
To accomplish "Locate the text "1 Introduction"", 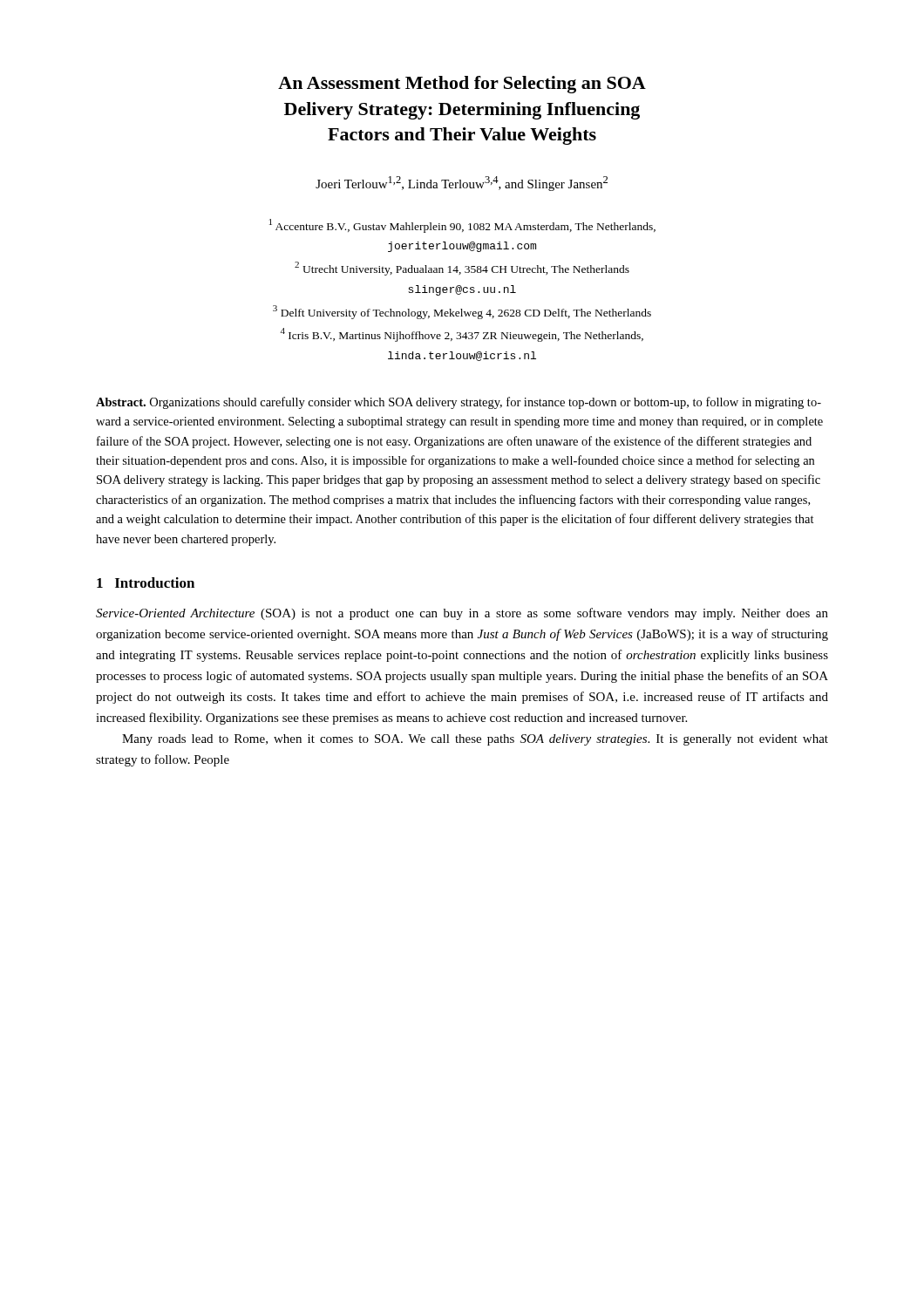I will click(x=145, y=583).
